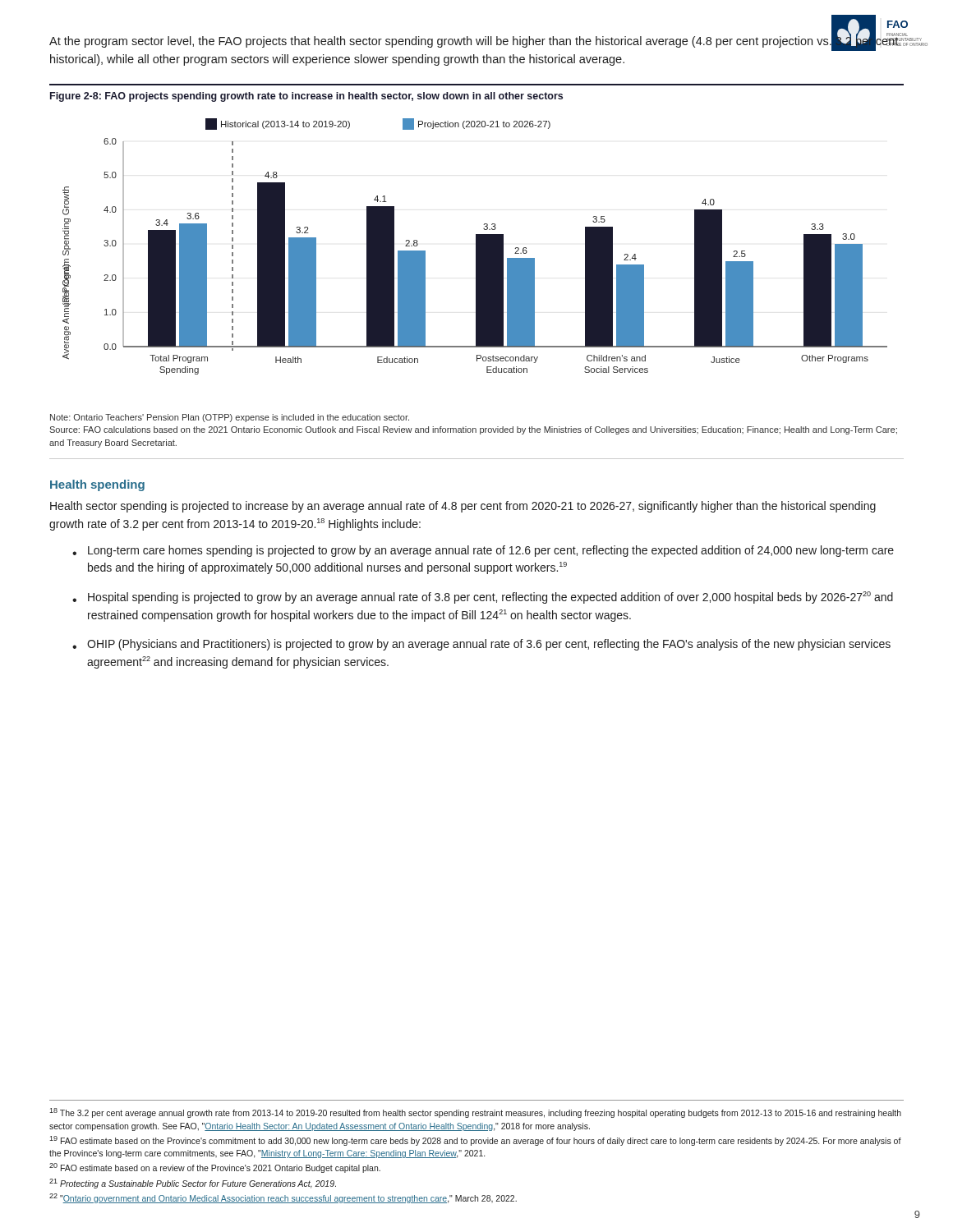The width and height of the screenshot is (953, 1232).
Task: Click the passage that begins "20 FAO estimate based on a"
Action: pos(215,1168)
